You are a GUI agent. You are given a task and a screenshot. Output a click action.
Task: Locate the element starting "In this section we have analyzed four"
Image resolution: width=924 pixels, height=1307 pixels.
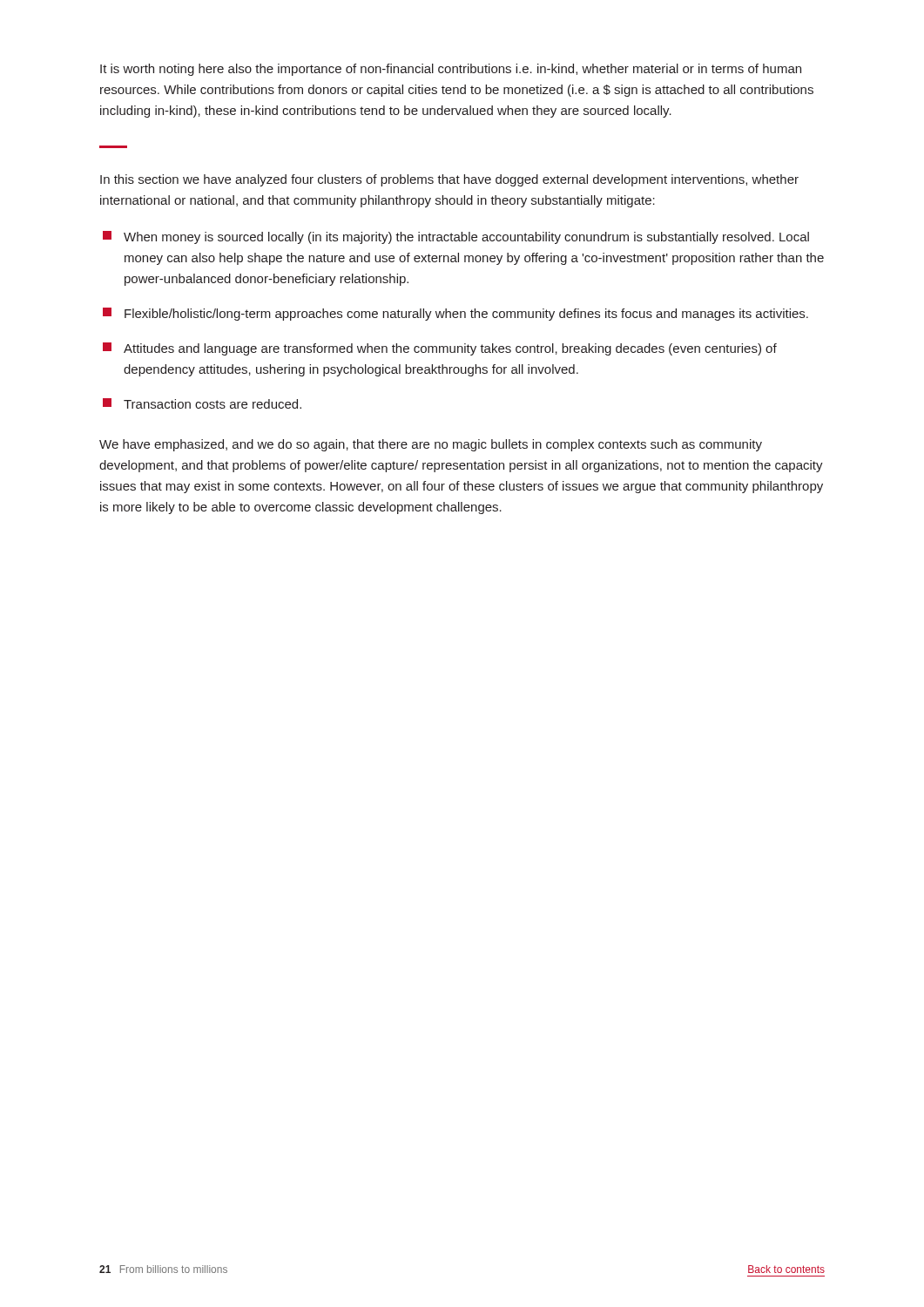462,190
